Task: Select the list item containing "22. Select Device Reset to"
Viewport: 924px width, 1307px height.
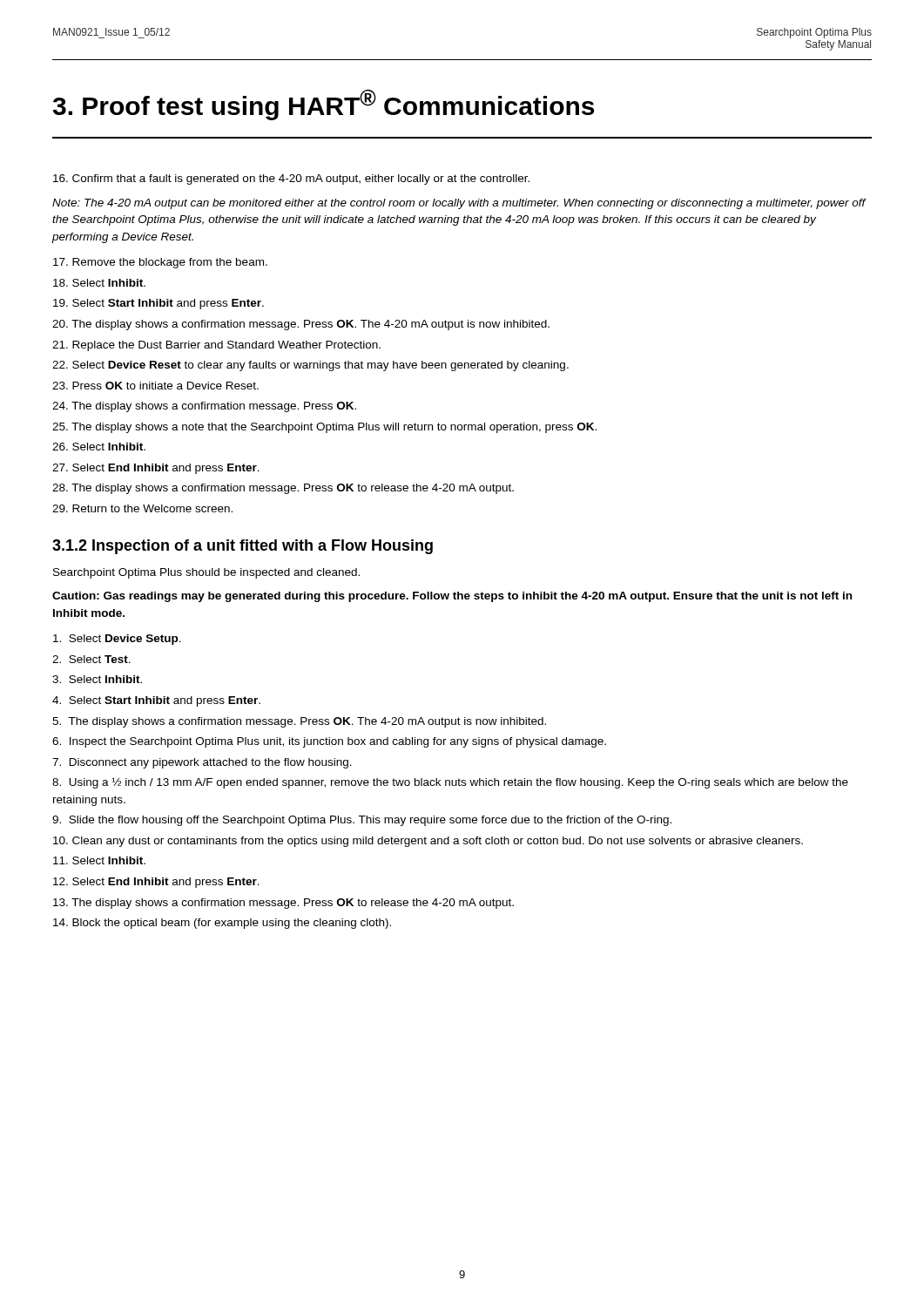Action: point(311,365)
